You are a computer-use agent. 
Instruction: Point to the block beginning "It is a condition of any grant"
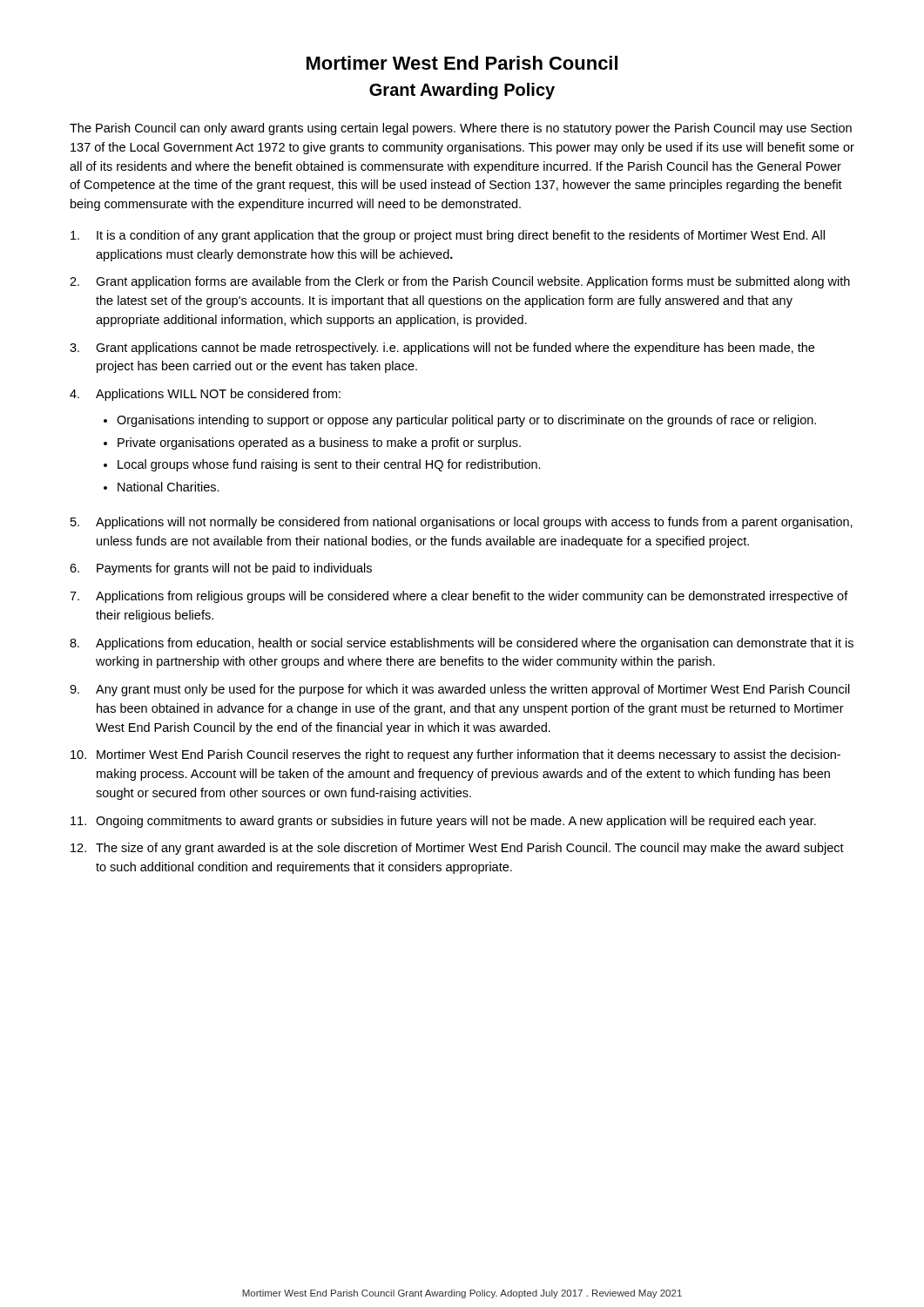462,245
